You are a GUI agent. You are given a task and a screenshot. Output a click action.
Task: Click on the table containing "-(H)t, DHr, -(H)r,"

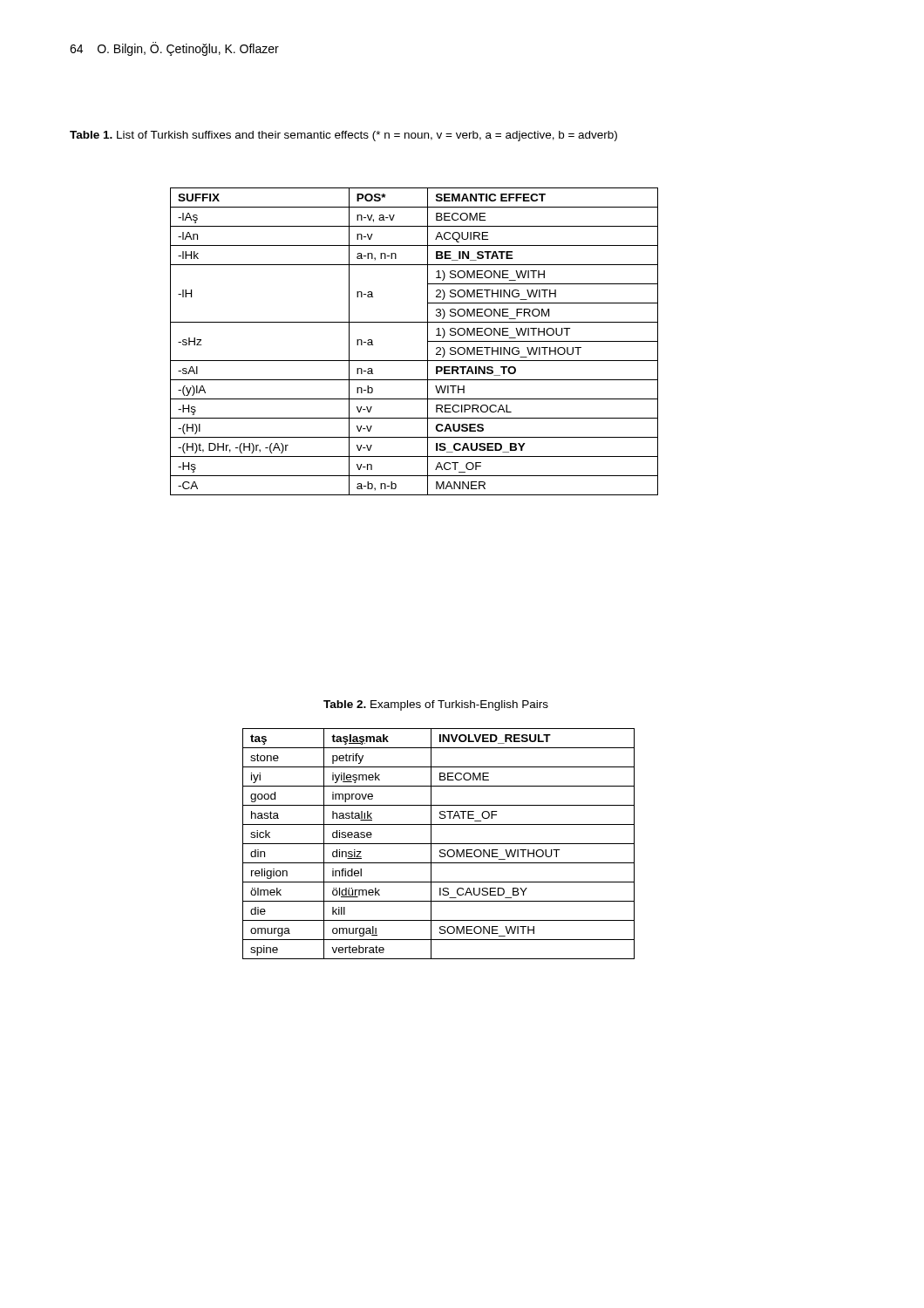[414, 341]
